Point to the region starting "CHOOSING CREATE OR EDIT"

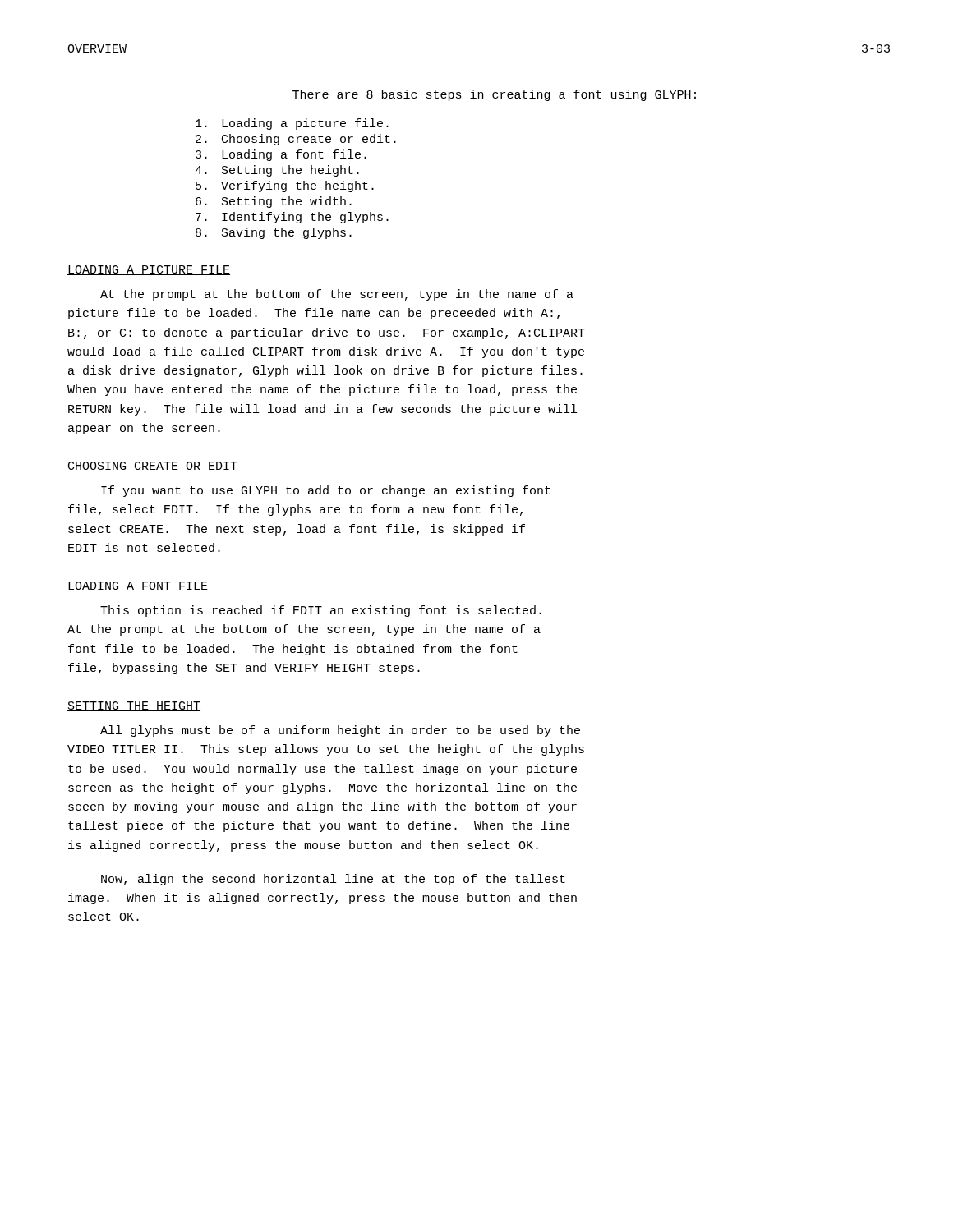pyautogui.click(x=152, y=467)
